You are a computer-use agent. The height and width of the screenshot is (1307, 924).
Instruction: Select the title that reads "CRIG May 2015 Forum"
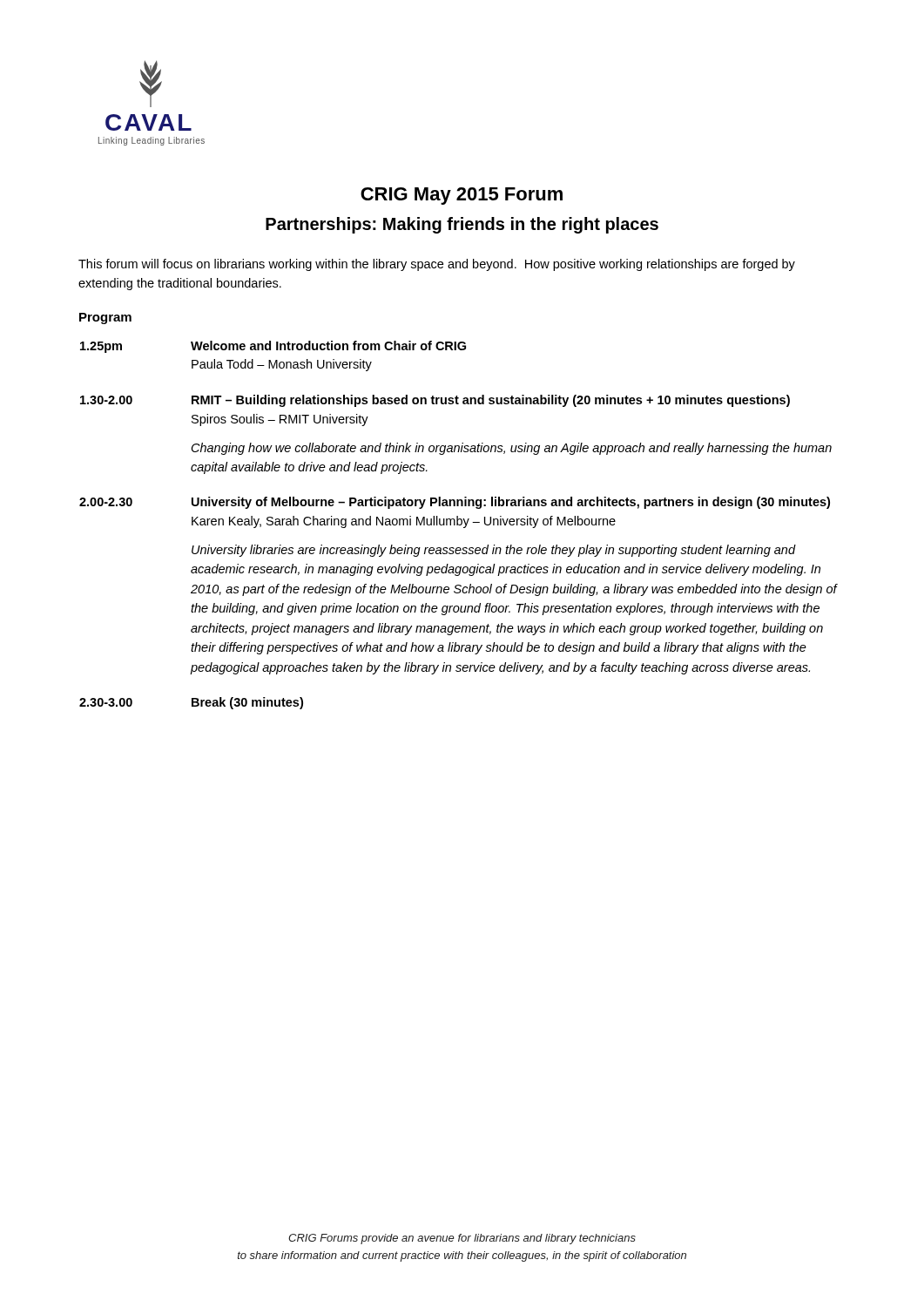click(462, 194)
